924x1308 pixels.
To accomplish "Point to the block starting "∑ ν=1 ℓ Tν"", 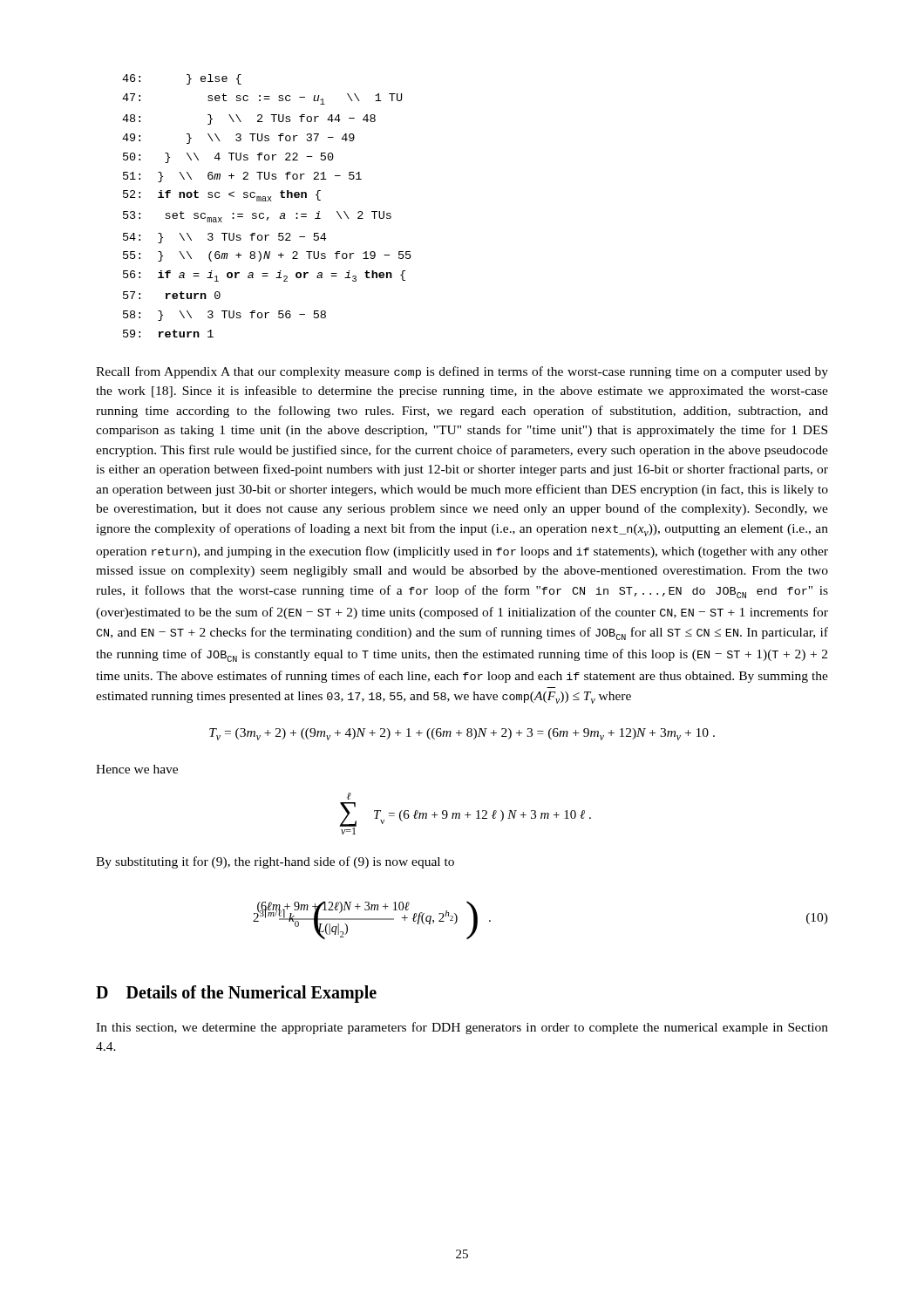I will 462,814.
